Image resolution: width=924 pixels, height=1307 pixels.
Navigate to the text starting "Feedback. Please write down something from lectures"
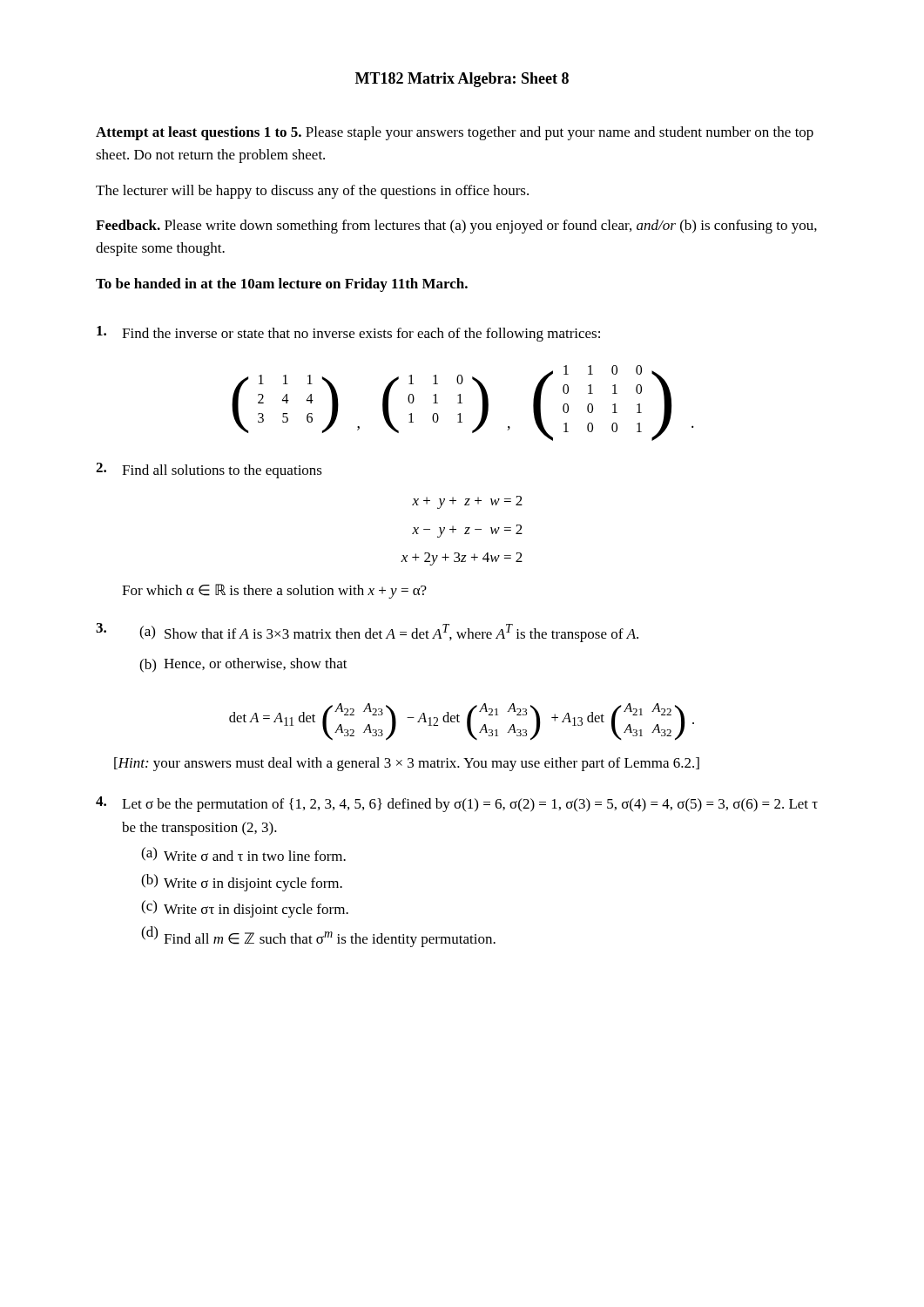(x=457, y=237)
